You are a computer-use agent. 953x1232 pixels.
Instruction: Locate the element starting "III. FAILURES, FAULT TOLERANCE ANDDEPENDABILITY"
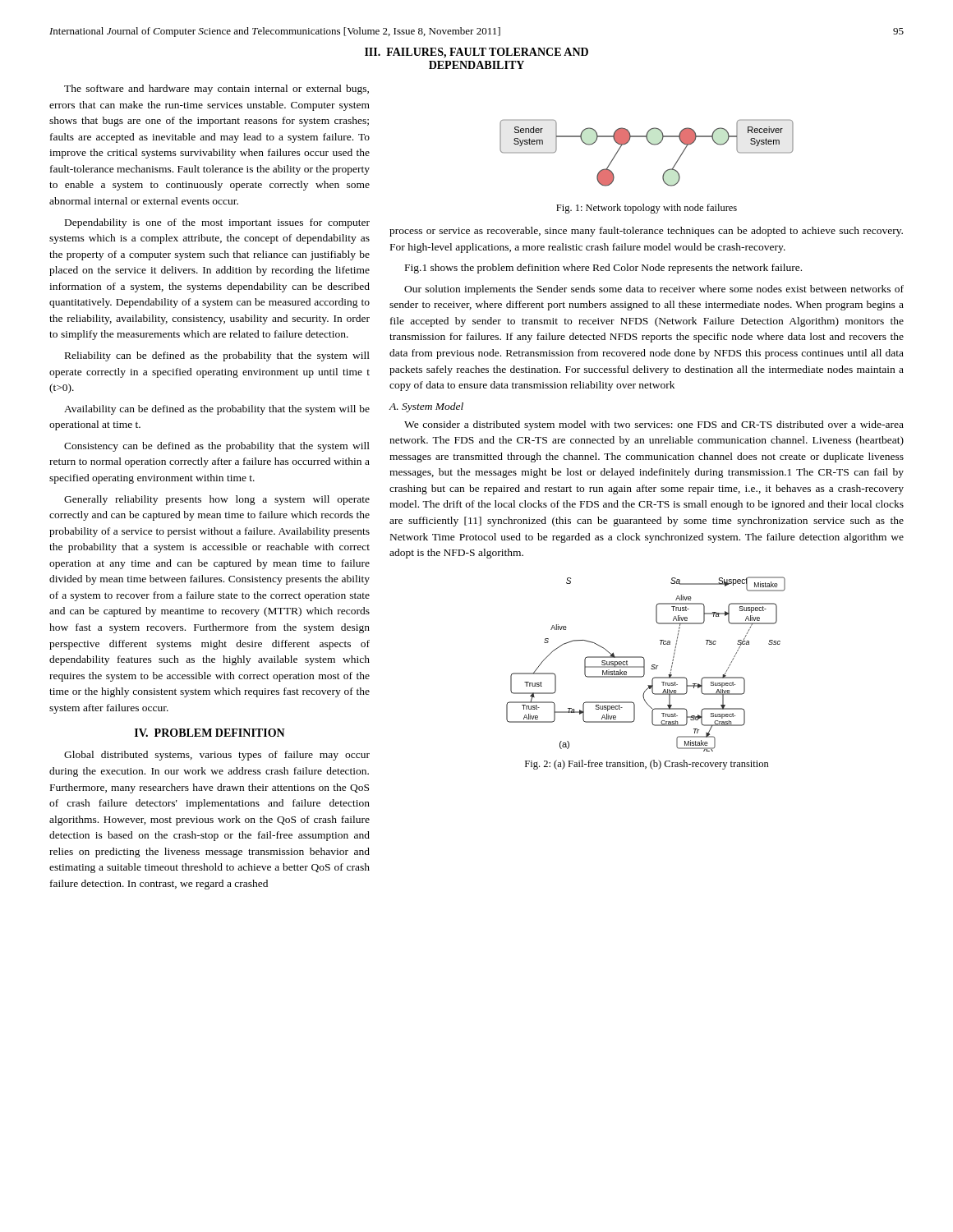[x=476, y=59]
